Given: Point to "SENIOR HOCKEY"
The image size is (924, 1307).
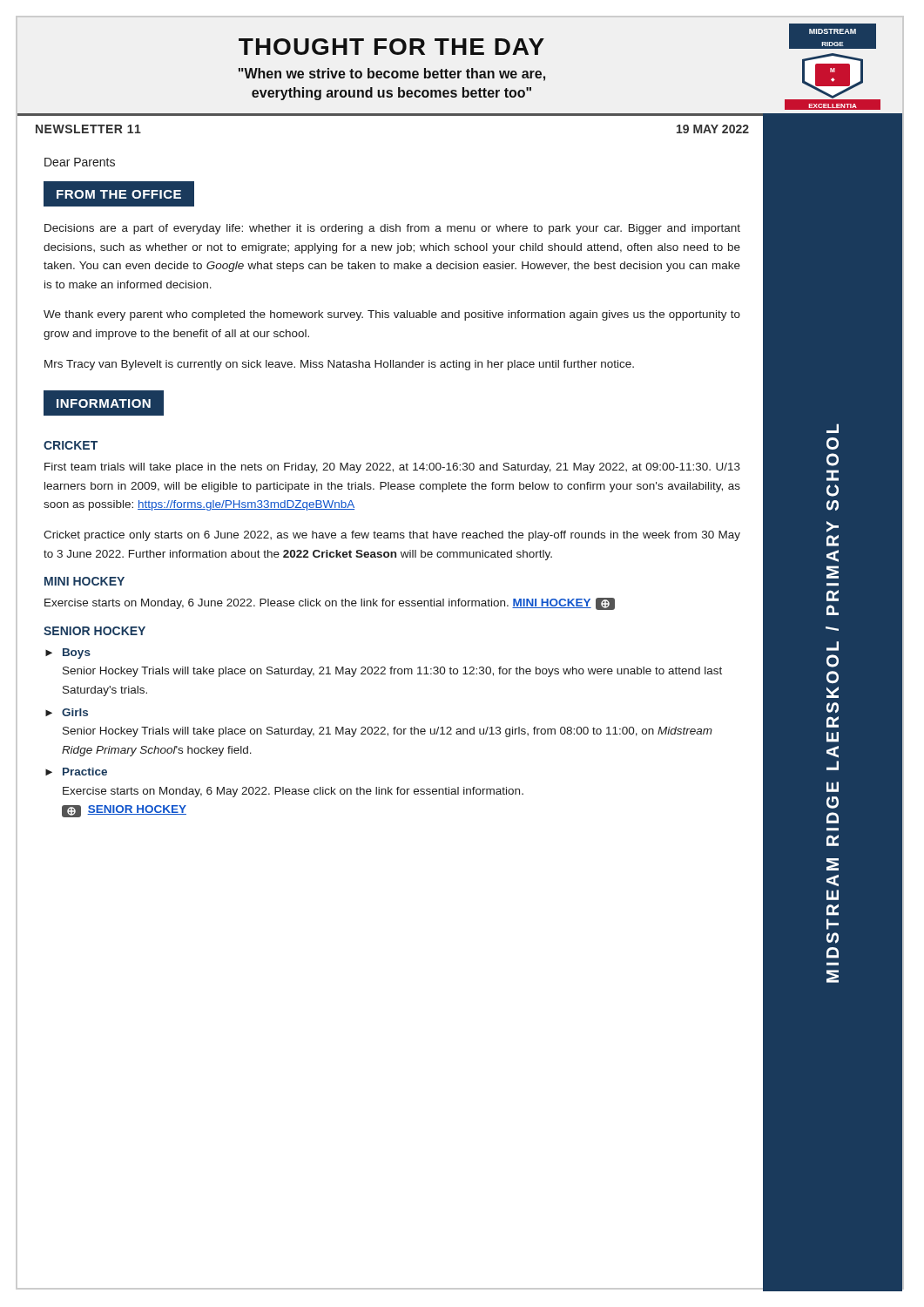Looking at the screenshot, I should 95,631.
